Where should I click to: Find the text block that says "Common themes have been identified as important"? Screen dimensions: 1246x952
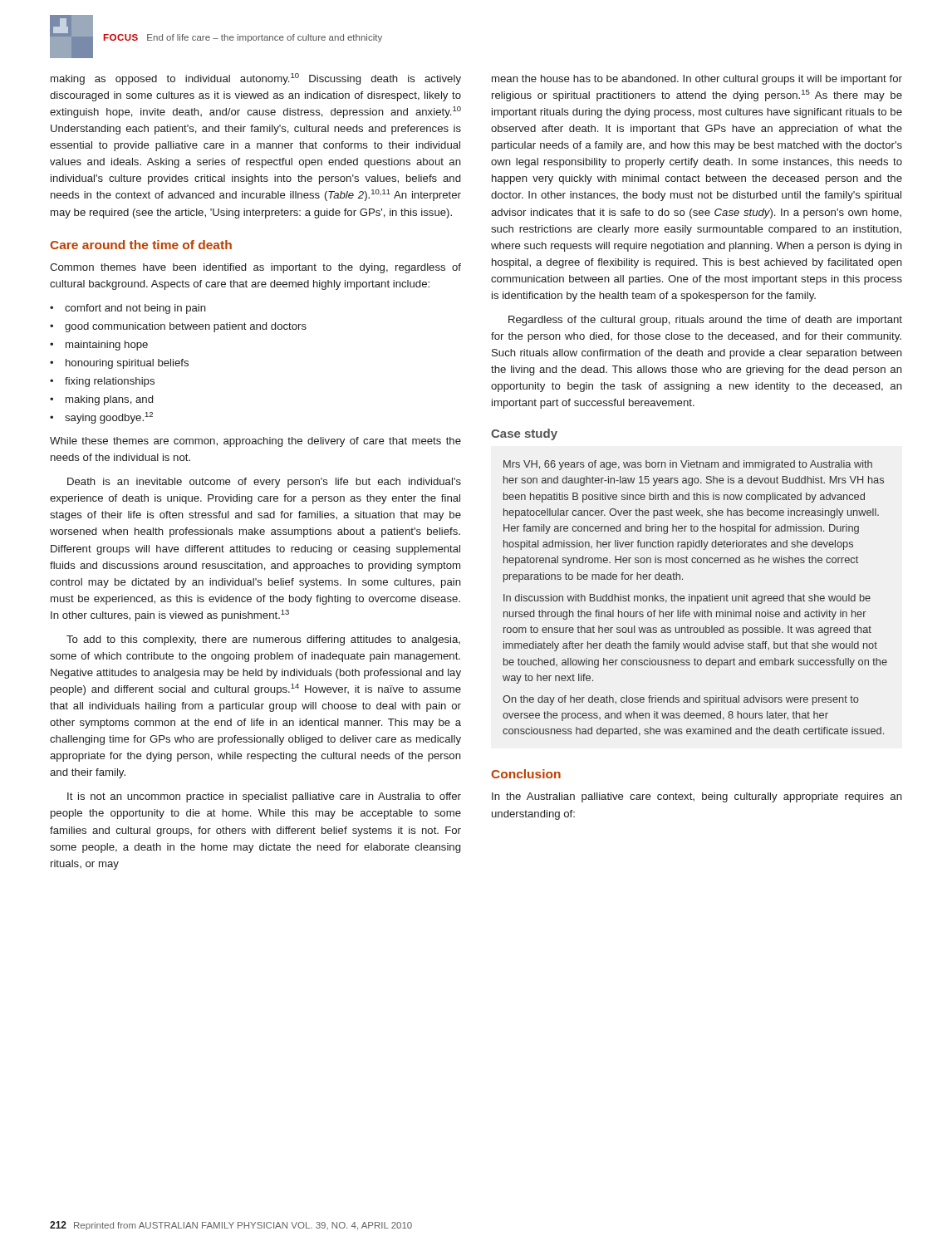tap(255, 275)
